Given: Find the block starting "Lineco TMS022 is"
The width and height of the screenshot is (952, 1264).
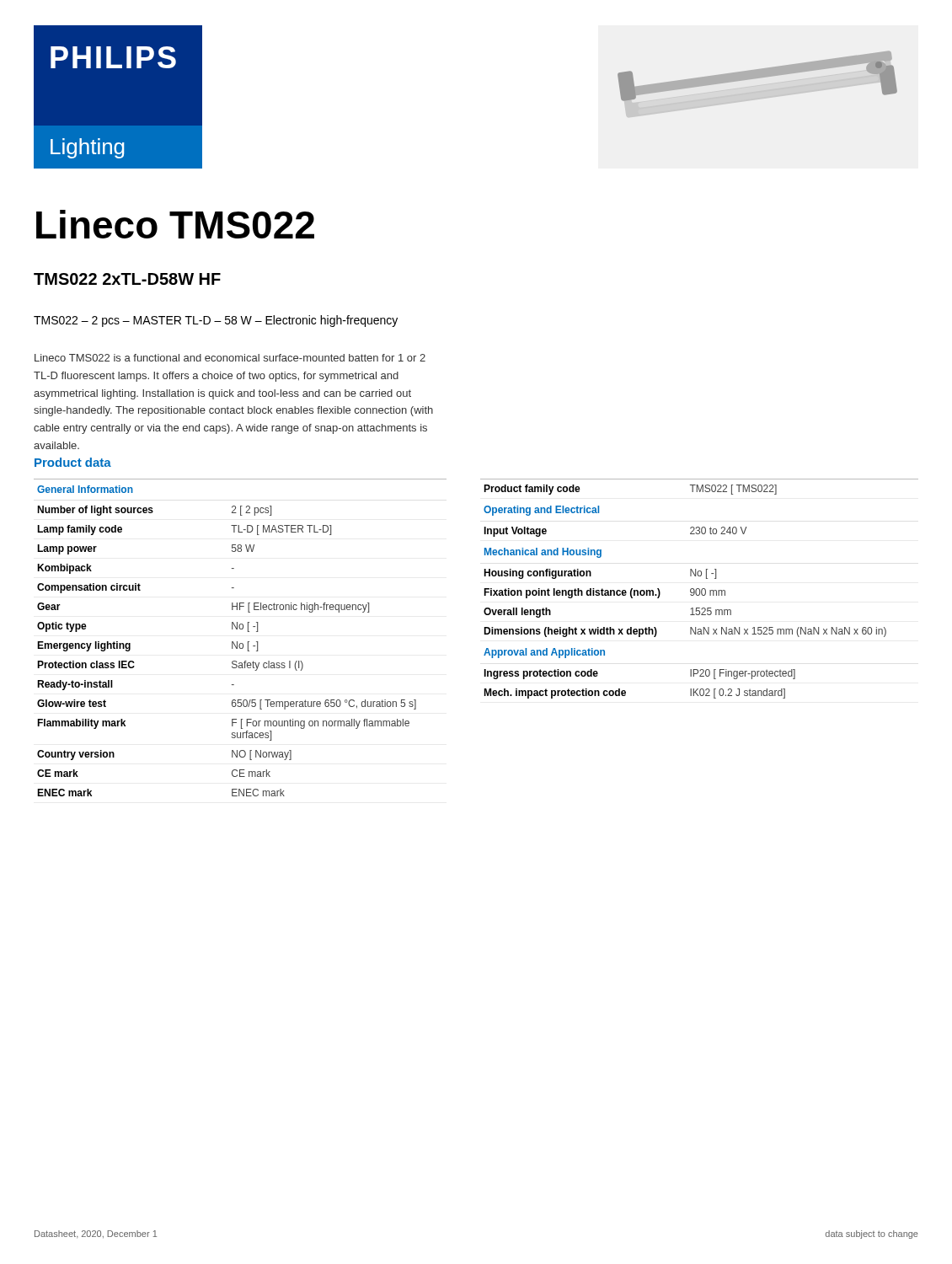Looking at the screenshot, I should [329, 402].
